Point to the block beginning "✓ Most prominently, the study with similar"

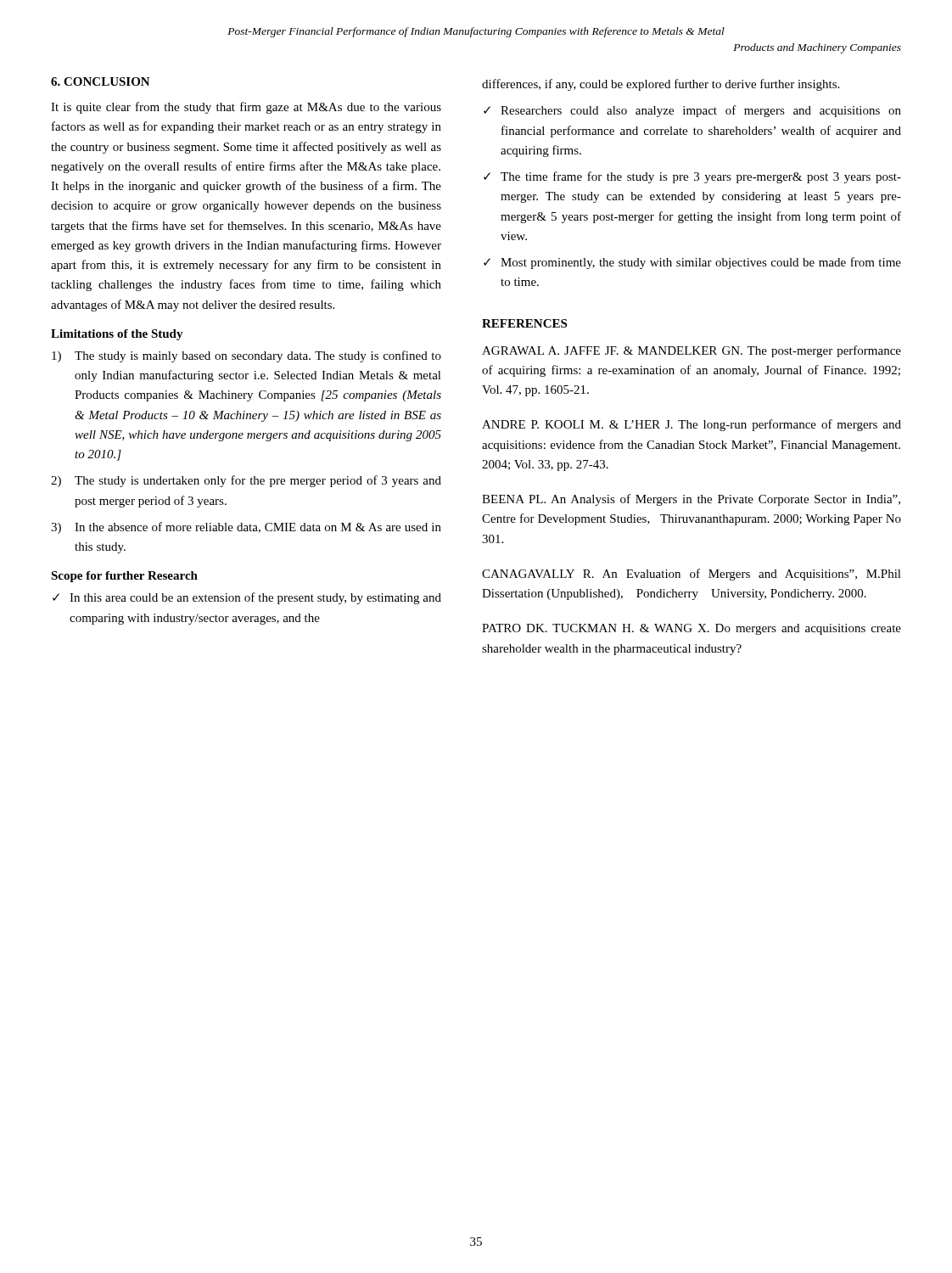pyautogui.click(x=691, y=273)
